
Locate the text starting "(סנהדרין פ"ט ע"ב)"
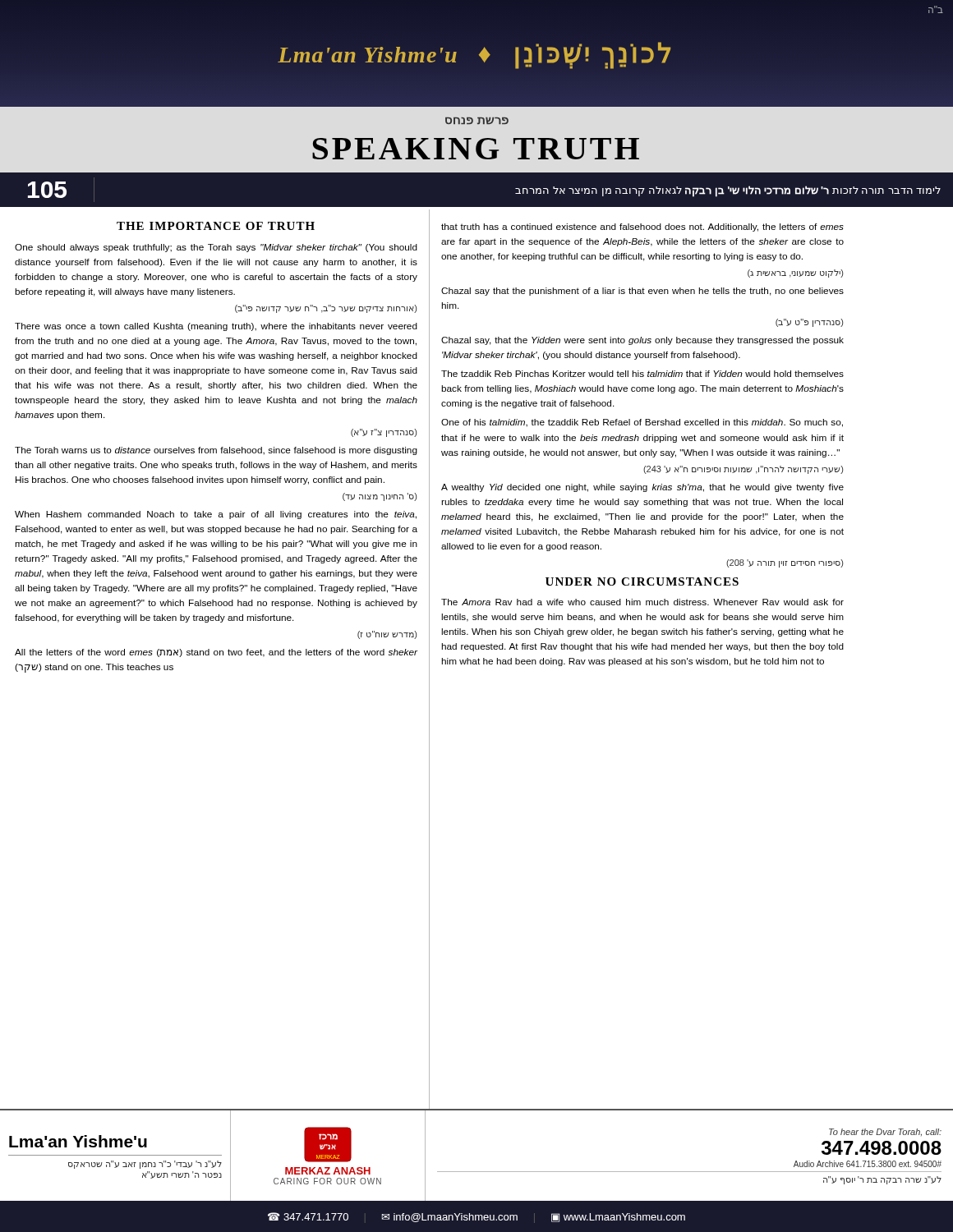pyautogui.click(x=810, y=322)
